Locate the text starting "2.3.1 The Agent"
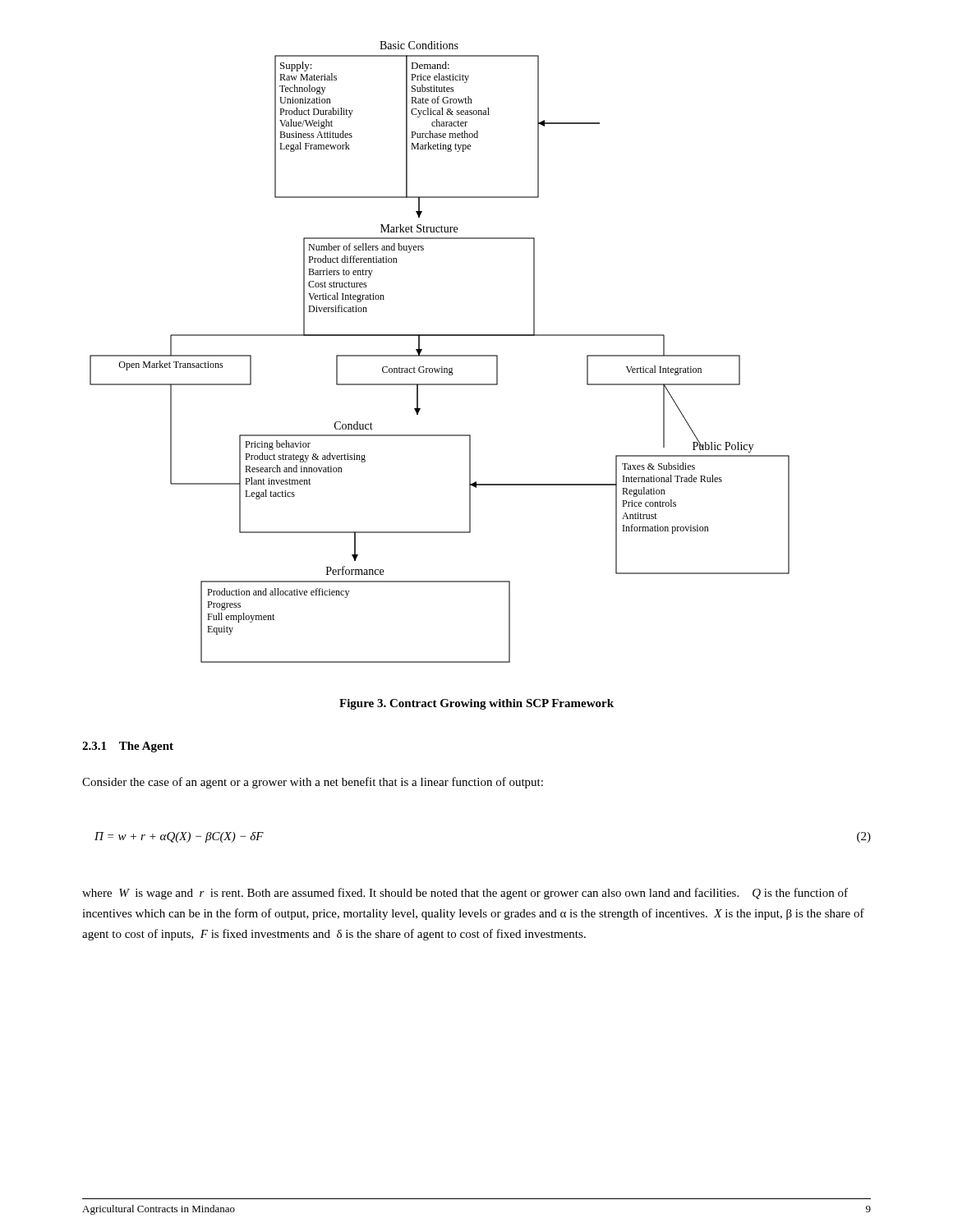This screenshot has height=1232, width=953. pyautogui.click(x=128, y=746)
